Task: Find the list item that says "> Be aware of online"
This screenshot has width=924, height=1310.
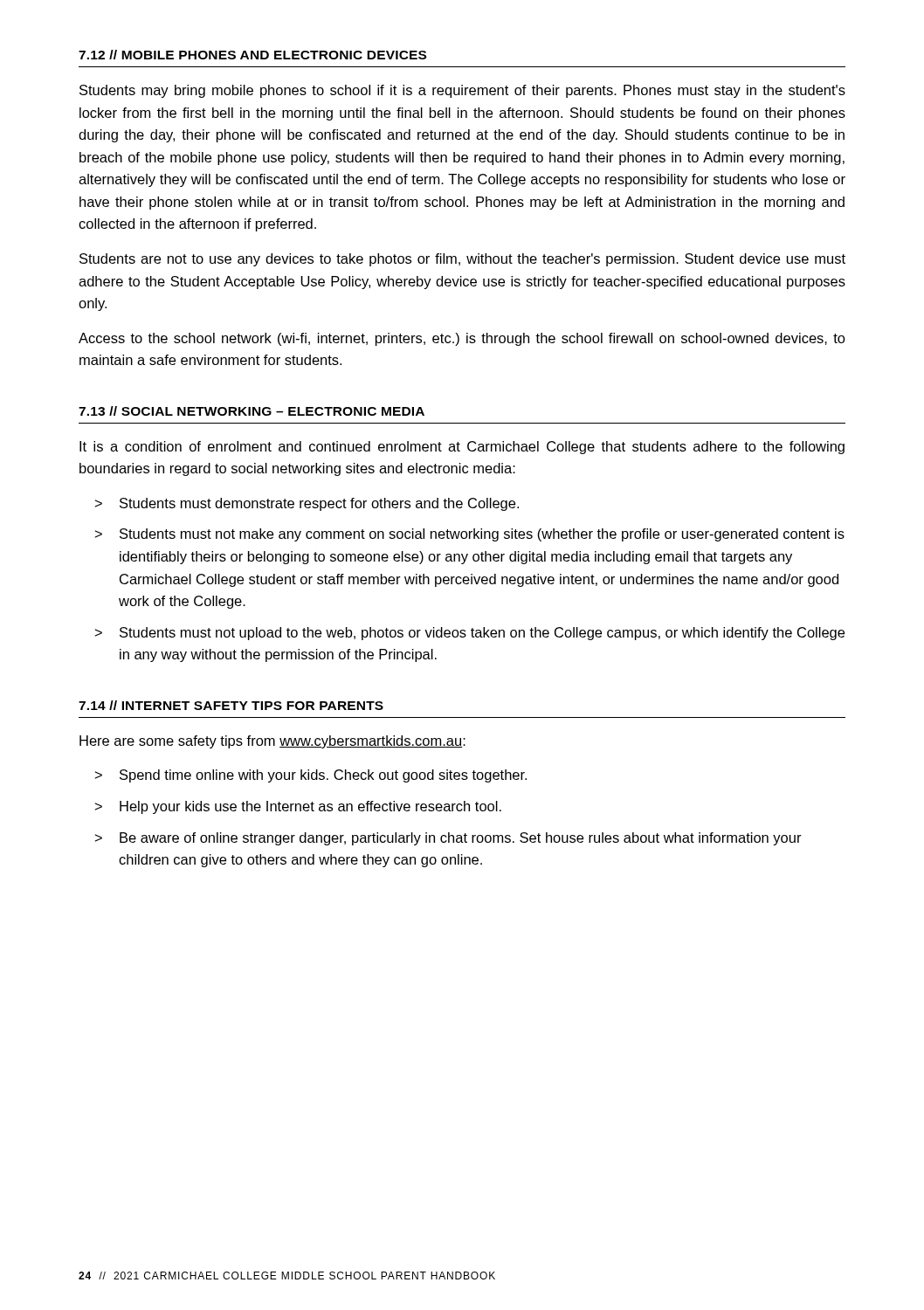Action: point(470,849)
